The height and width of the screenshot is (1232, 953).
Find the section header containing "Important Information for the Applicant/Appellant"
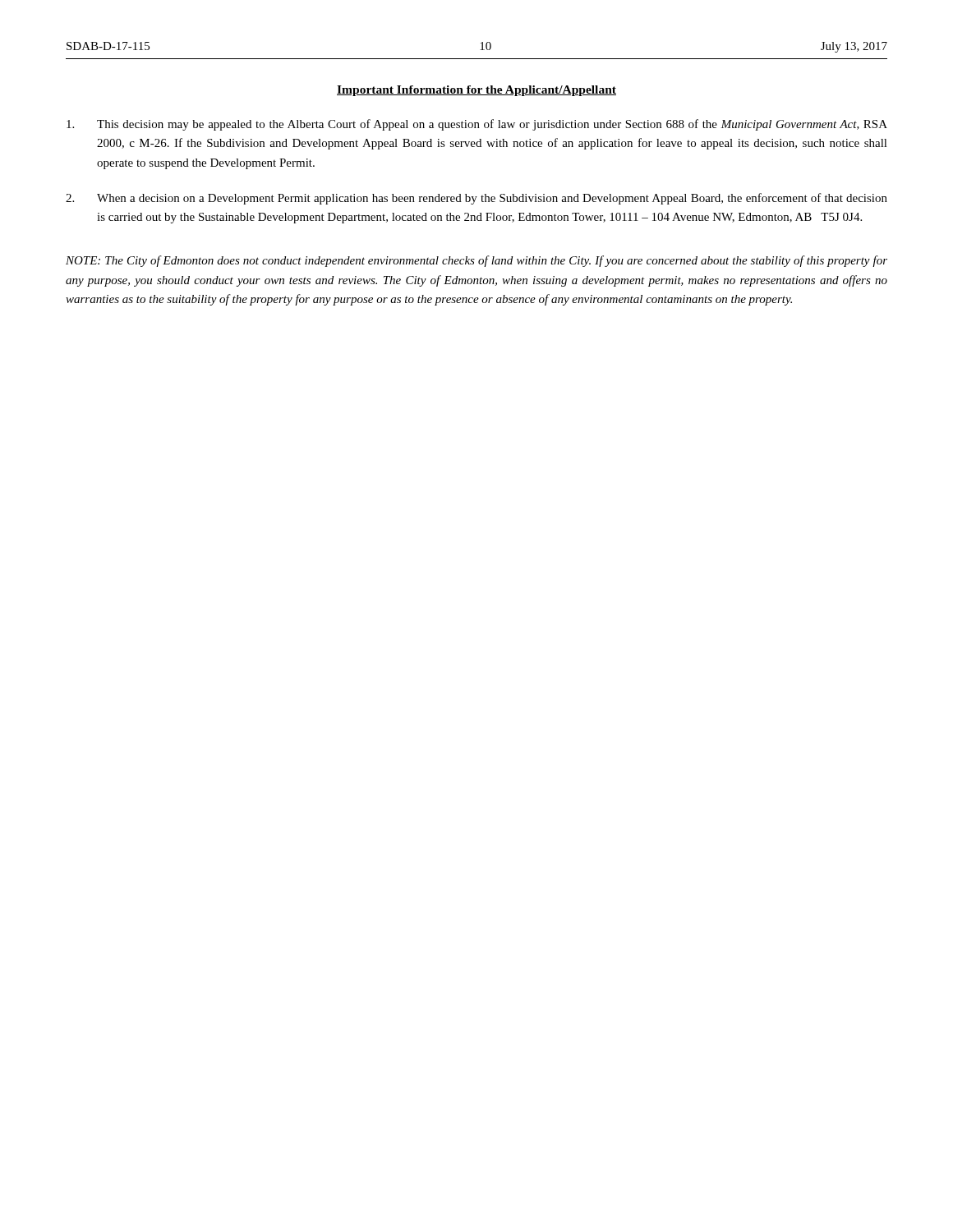pyautogui.click(x=476, y=89)
